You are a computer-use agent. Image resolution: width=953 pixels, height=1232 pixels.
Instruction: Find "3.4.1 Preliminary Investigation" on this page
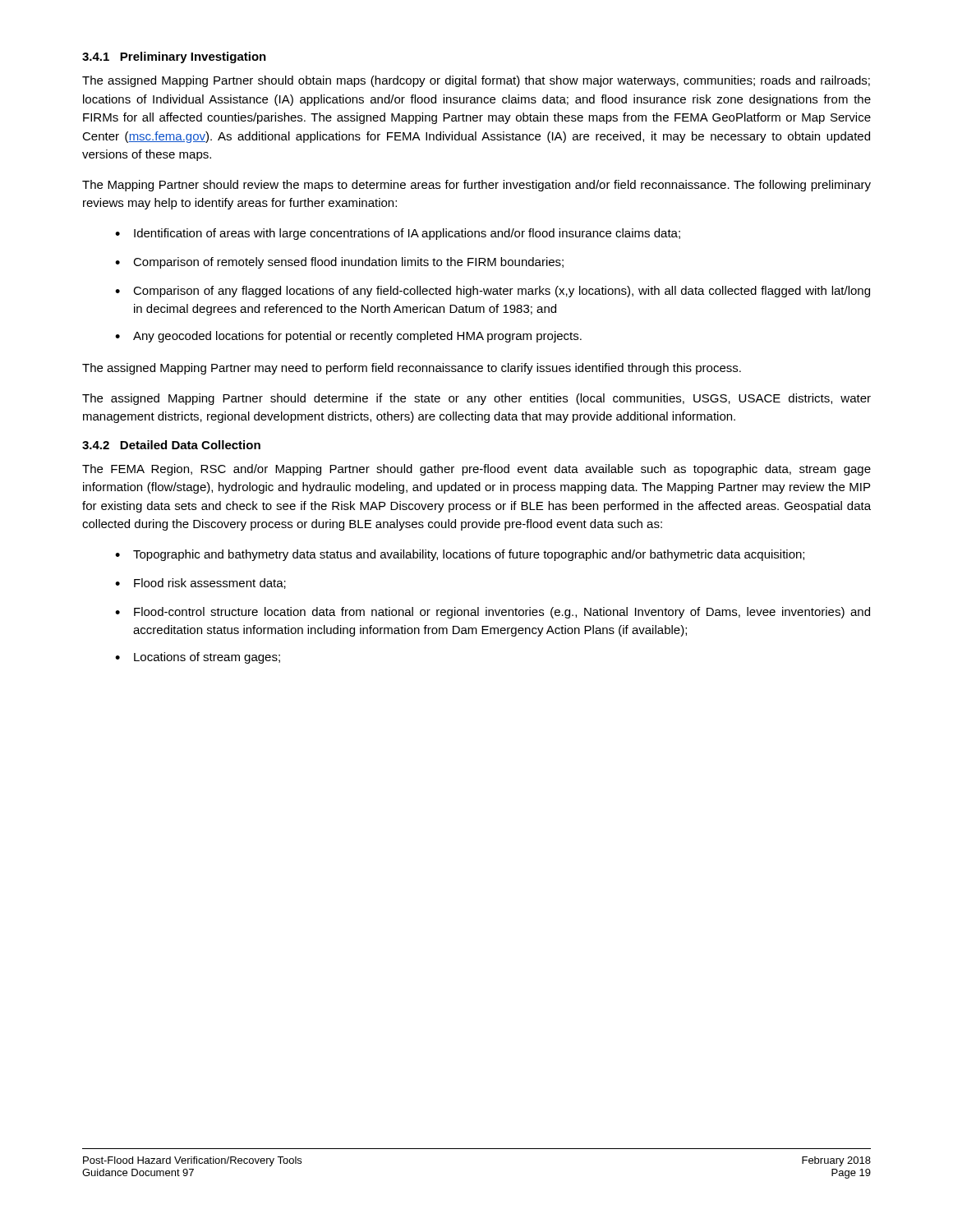click(174, 56)
